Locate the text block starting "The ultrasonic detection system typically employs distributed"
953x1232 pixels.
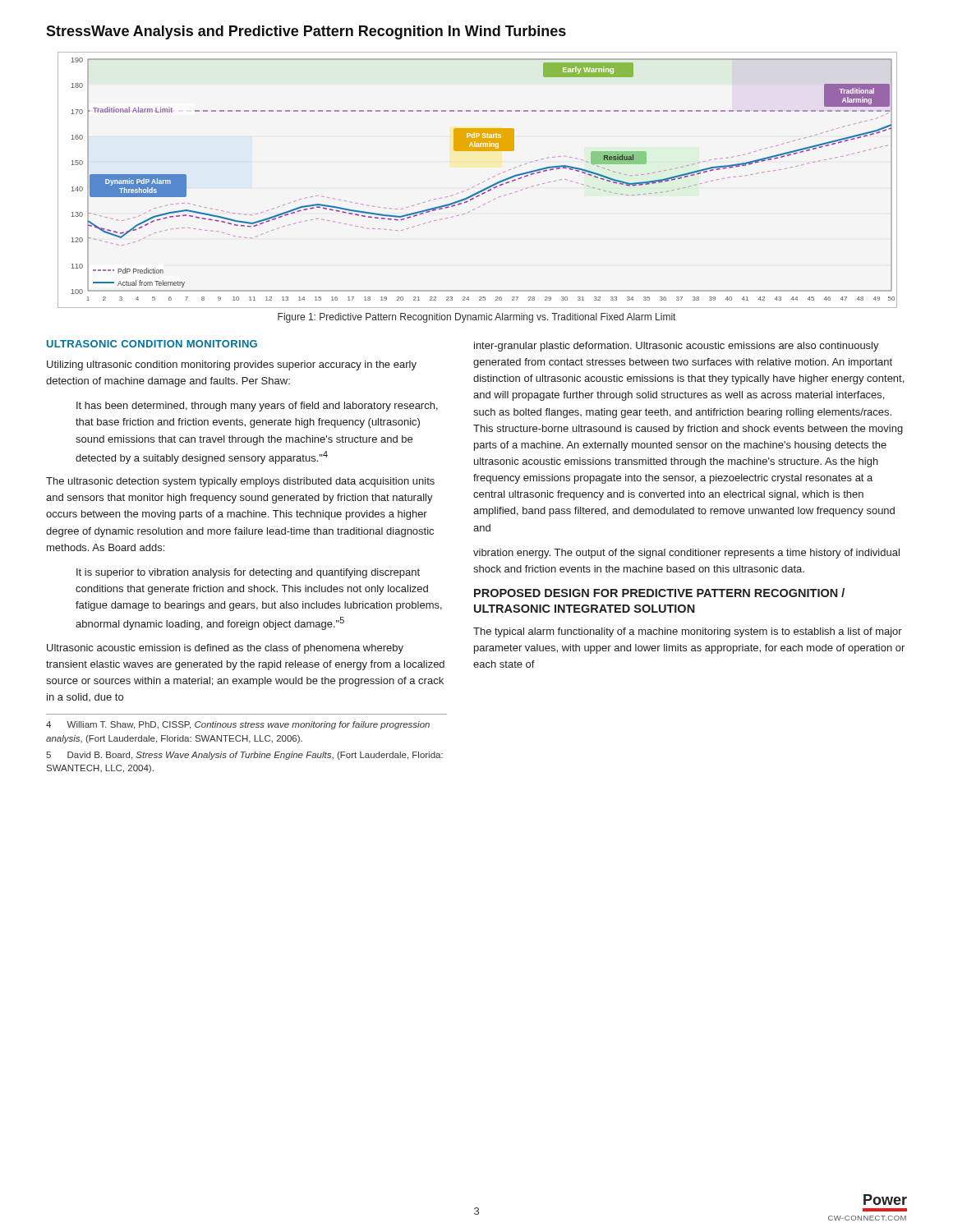tap(240, 514)
